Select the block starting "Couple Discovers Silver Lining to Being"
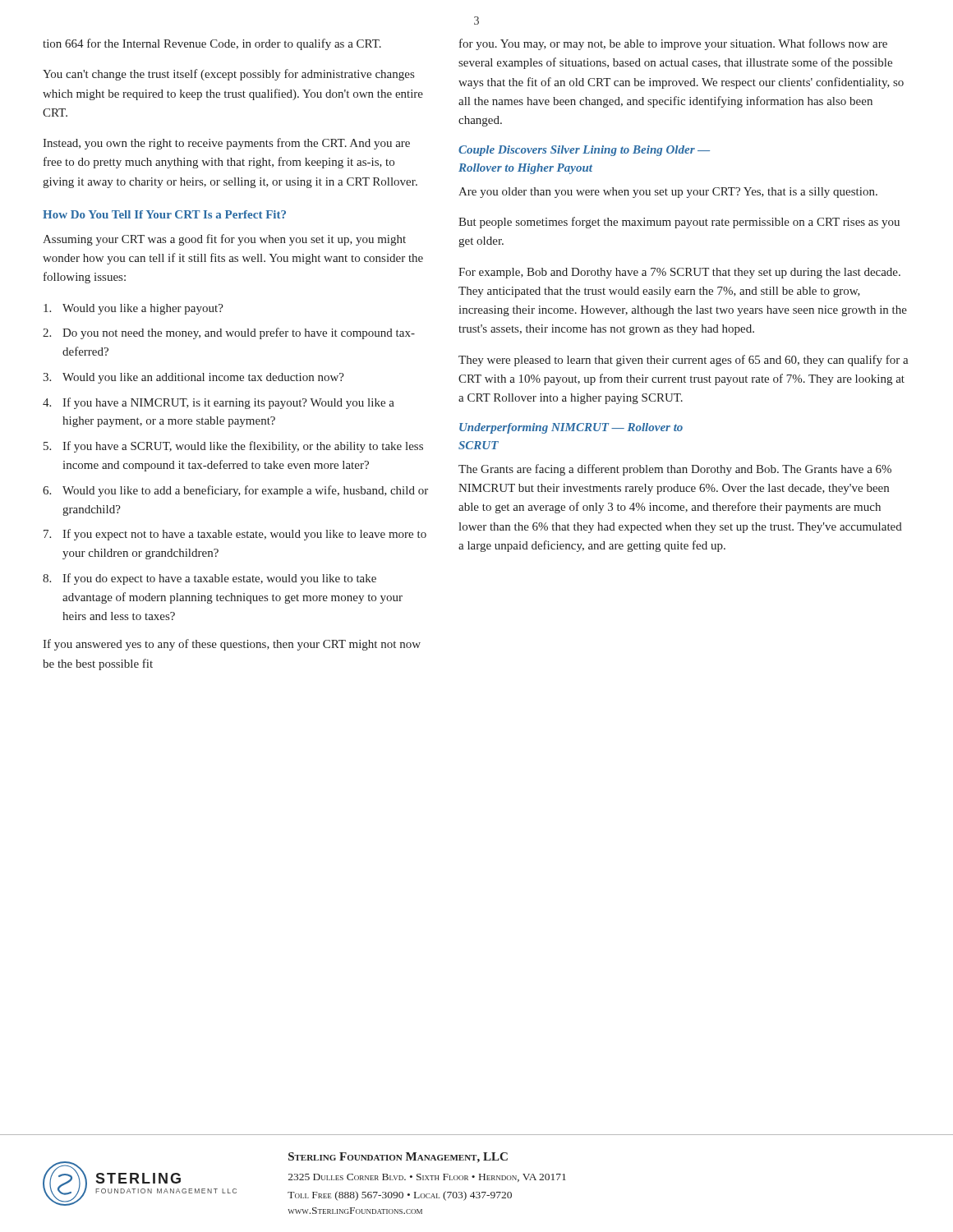The height and width of the screenshot is (1232, 953). [684, 159]
